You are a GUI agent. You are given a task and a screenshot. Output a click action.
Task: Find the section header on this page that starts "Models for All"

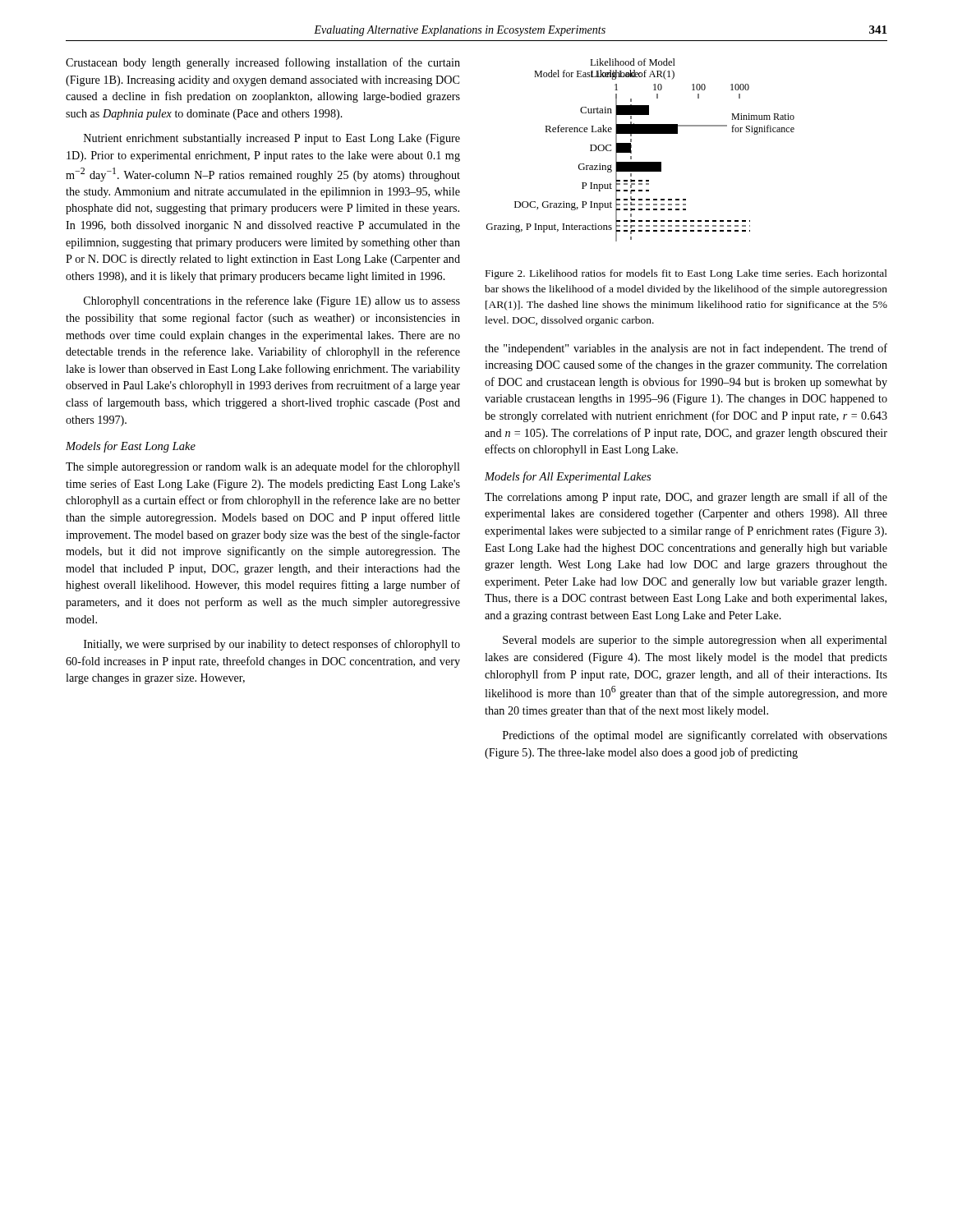[x=568, y=477]
